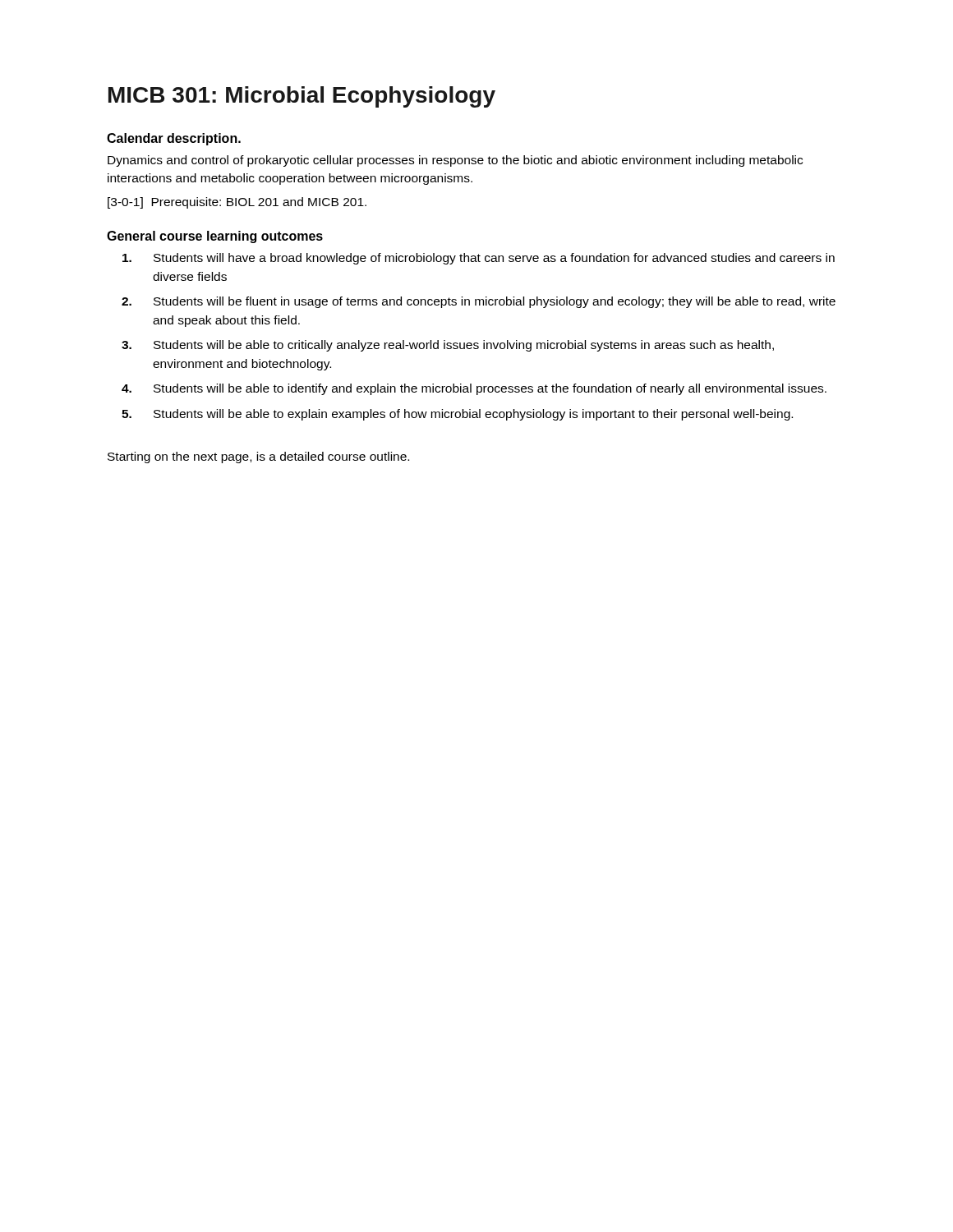Find the passage starting "MICB 301: Microbial Ecophysiology"
The width and height of the screenshot is (953, 1232).
pyautogui.click(x=476, y=95)
